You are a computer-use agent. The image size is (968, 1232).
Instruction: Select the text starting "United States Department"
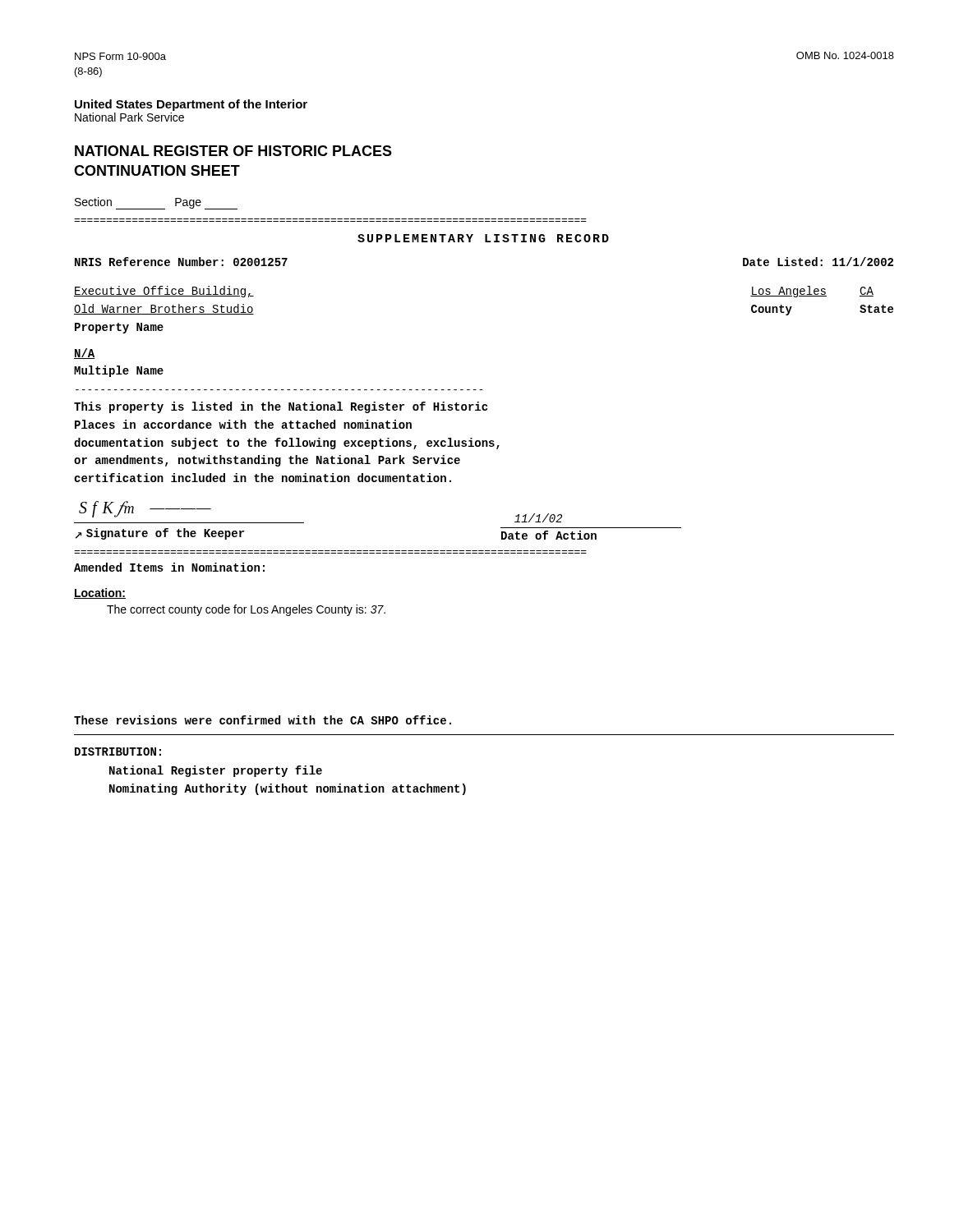191,105
